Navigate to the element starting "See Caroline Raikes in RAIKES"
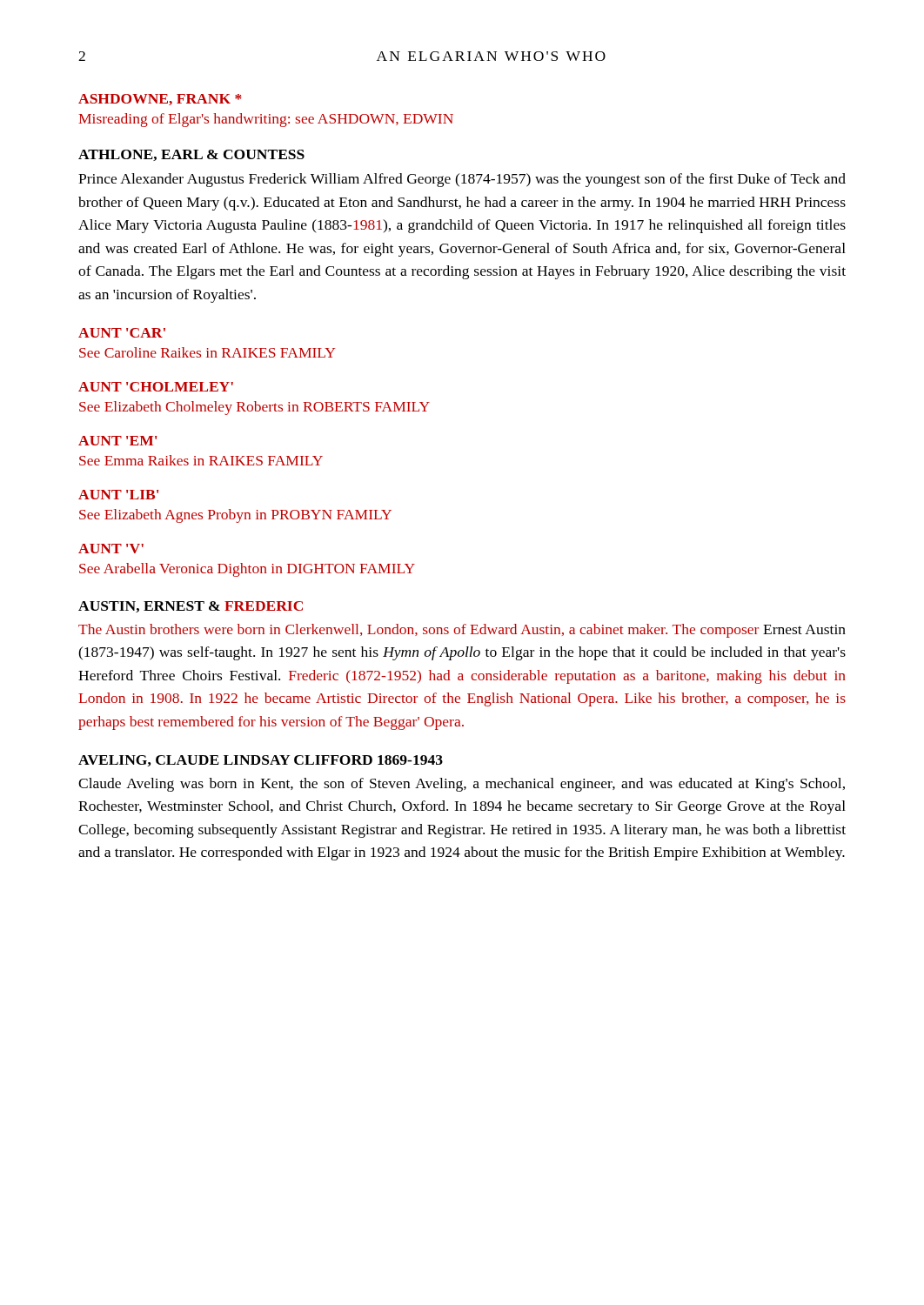 [207, 352]
